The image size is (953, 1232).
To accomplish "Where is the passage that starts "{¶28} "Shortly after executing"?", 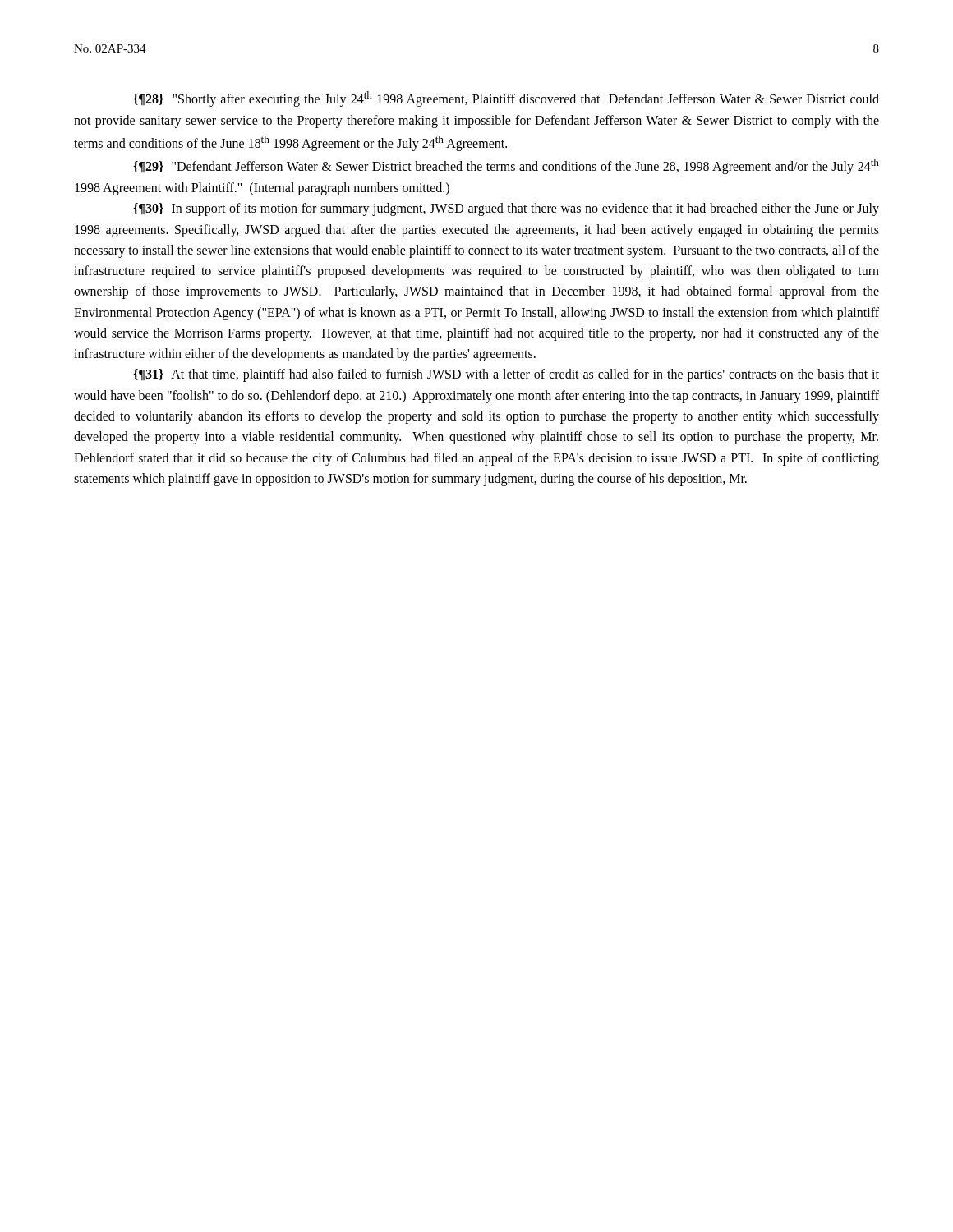I will [x=476, y=120].
